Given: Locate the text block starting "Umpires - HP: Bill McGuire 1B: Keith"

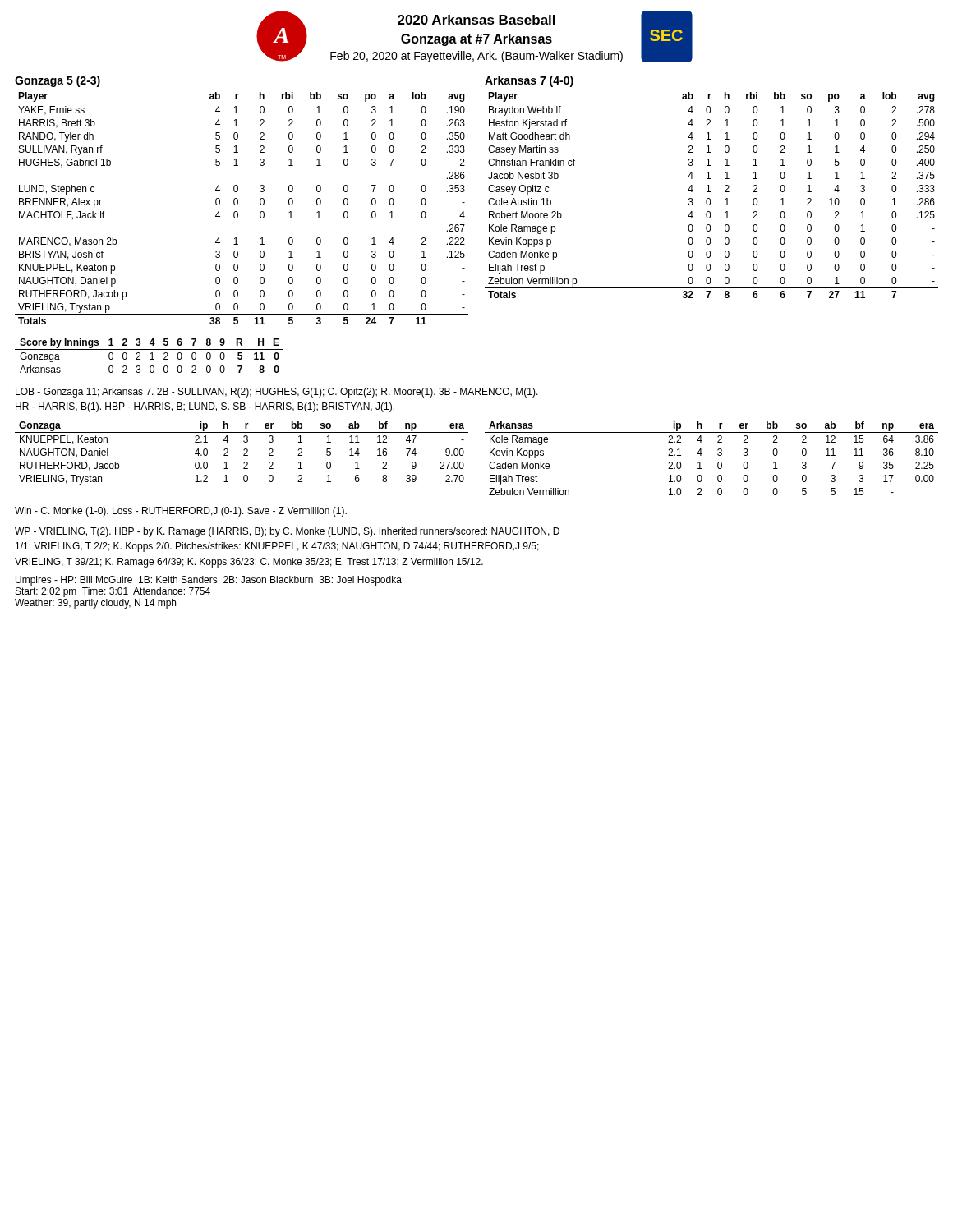Looking at the screenshot, I should [x=208, y=592].
